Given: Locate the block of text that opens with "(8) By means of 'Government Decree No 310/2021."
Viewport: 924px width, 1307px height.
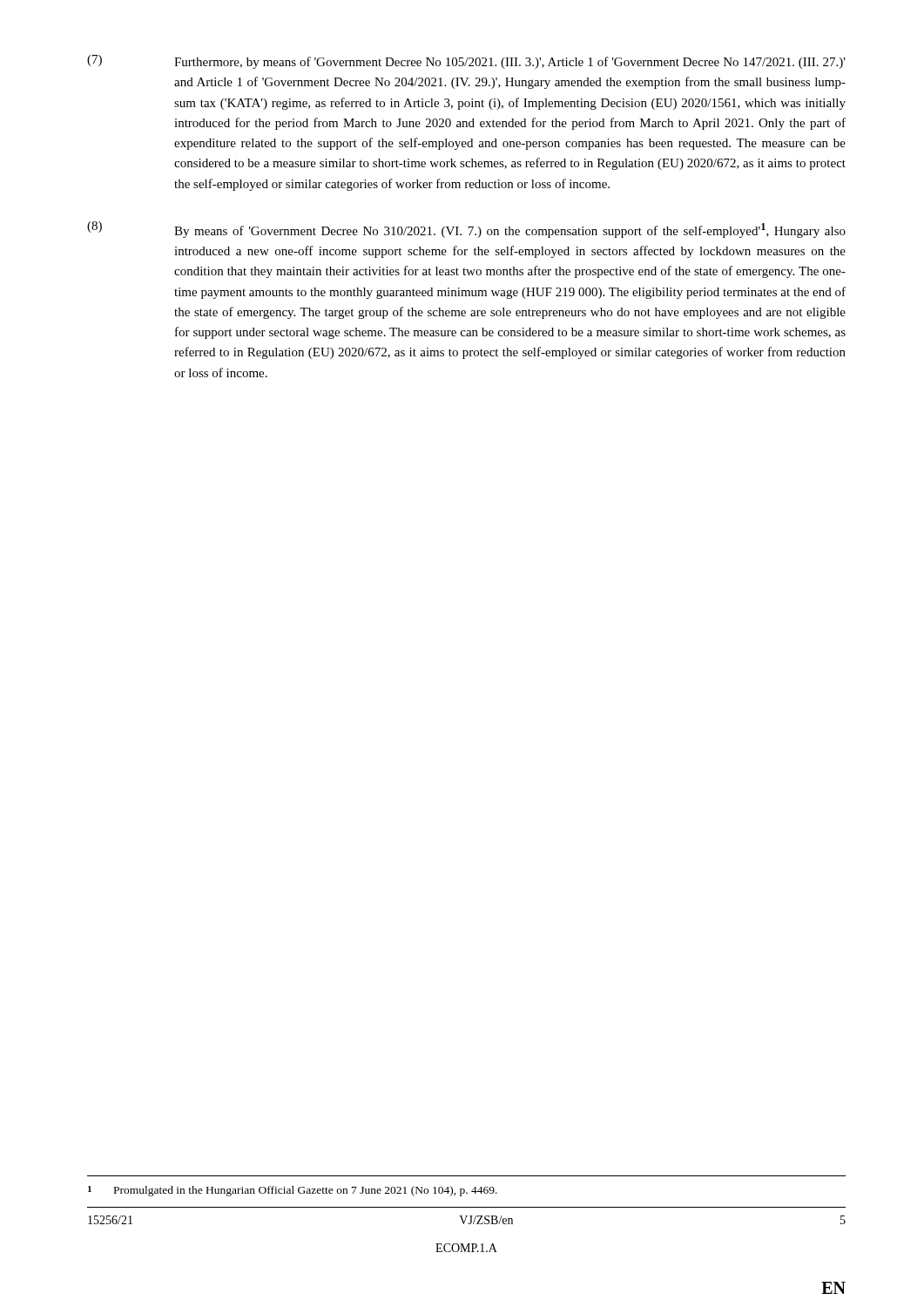Looking at the screenshot, I should [466, 301].
